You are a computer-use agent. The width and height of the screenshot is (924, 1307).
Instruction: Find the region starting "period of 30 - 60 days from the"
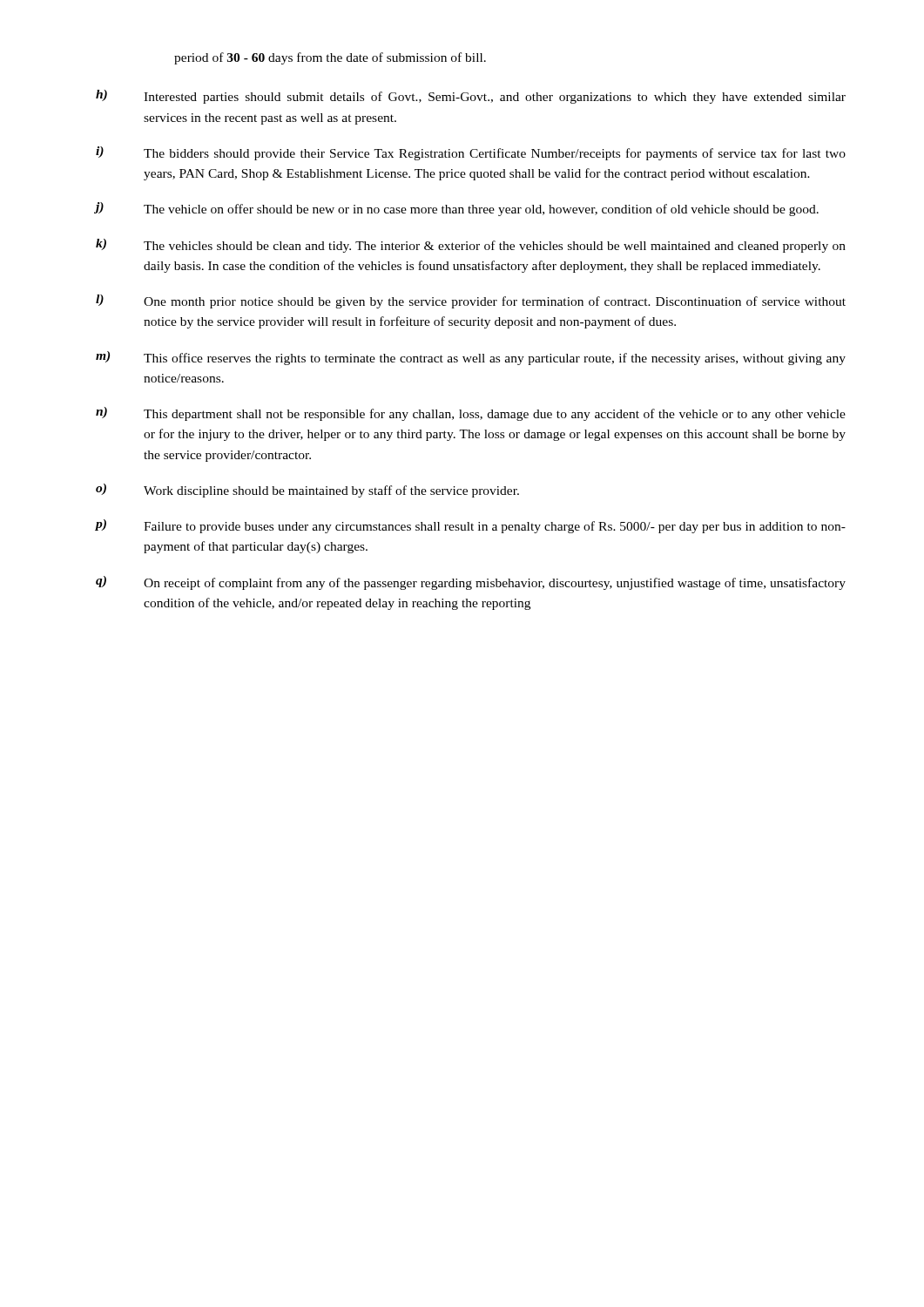(330, 57)
